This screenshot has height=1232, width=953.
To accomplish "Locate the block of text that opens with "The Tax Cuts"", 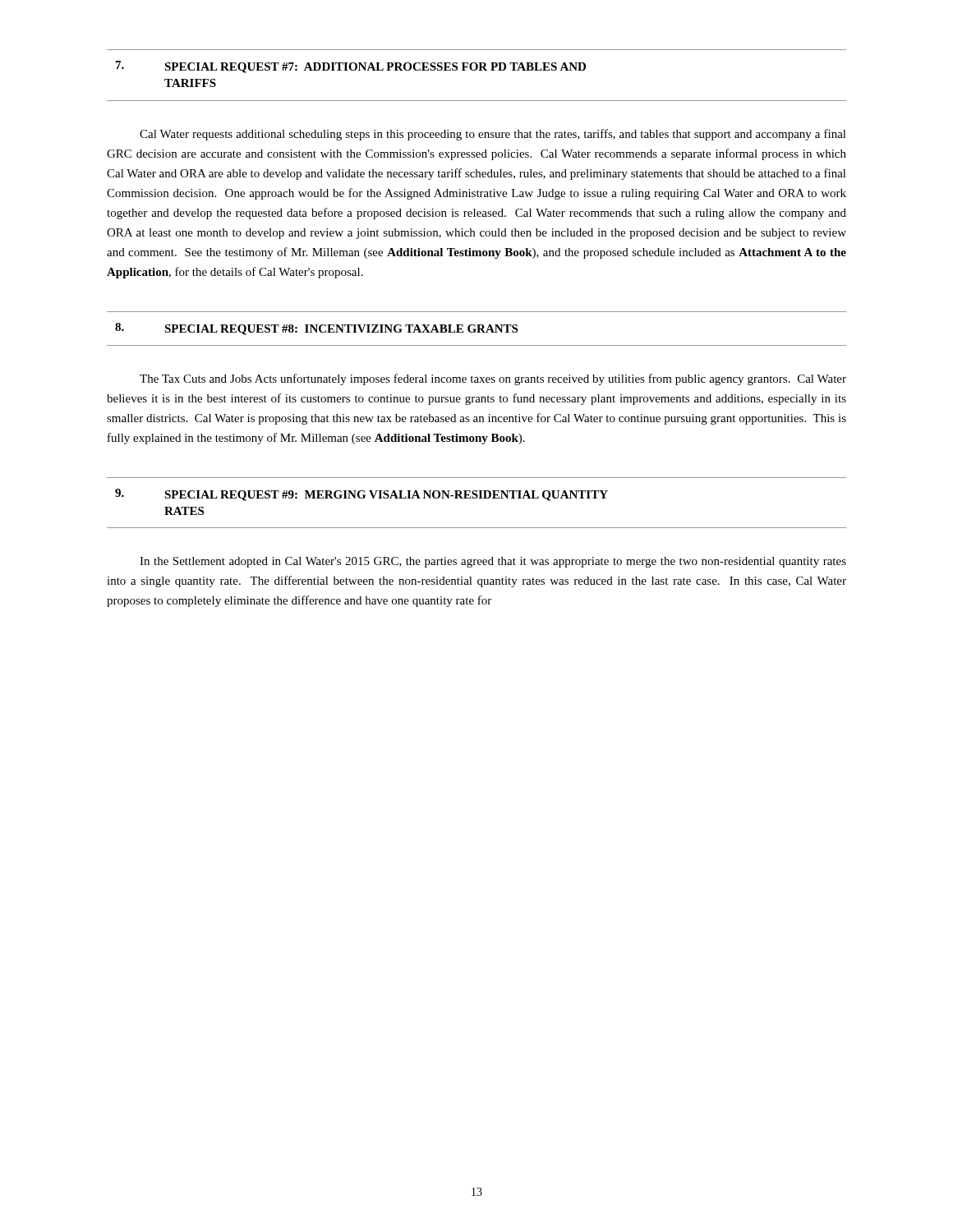I will [x=476, y=408].
